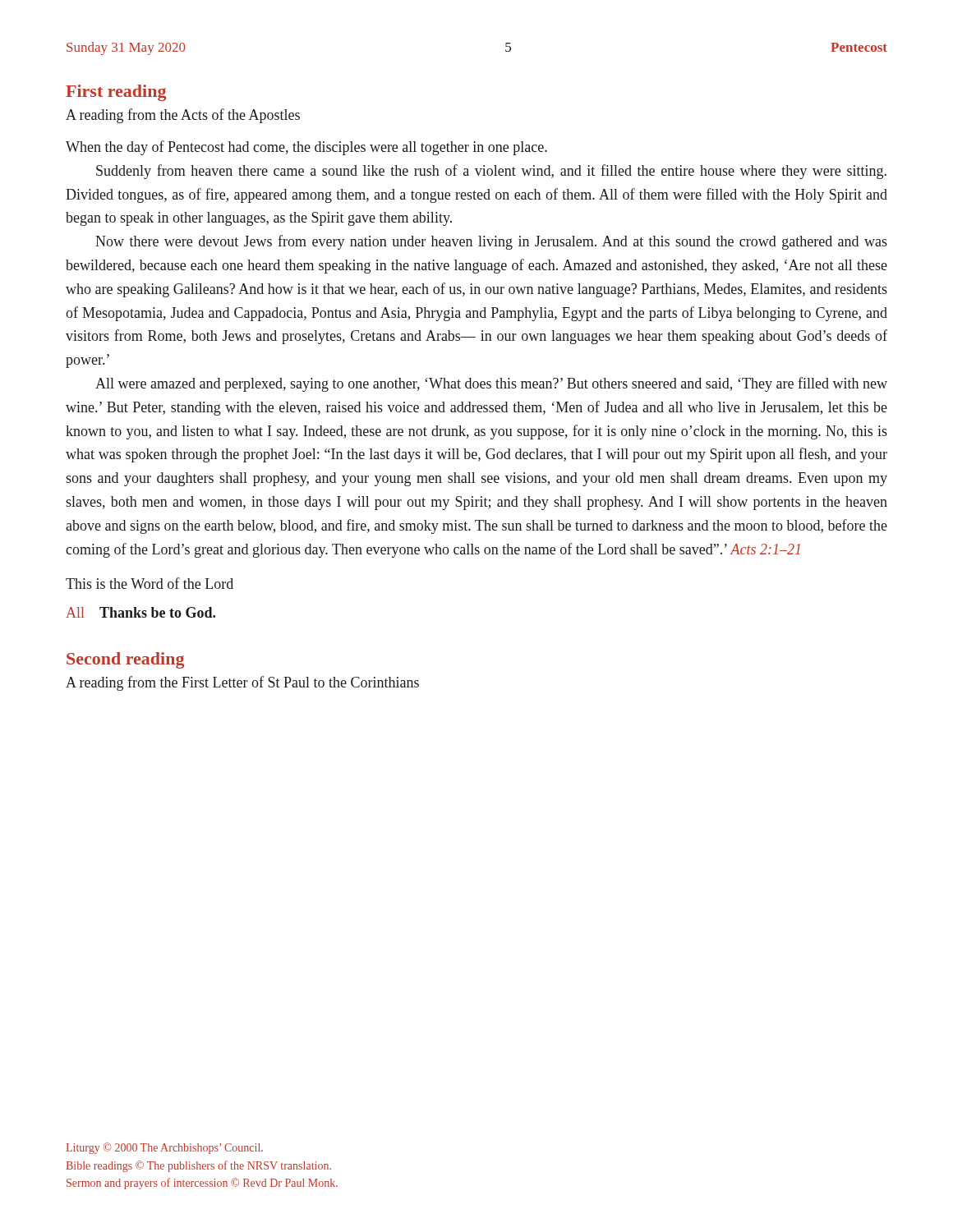953x1232 pixels.
Task: Locate the block of text that opens with "This is the Word of"
Action: [150, 584]
